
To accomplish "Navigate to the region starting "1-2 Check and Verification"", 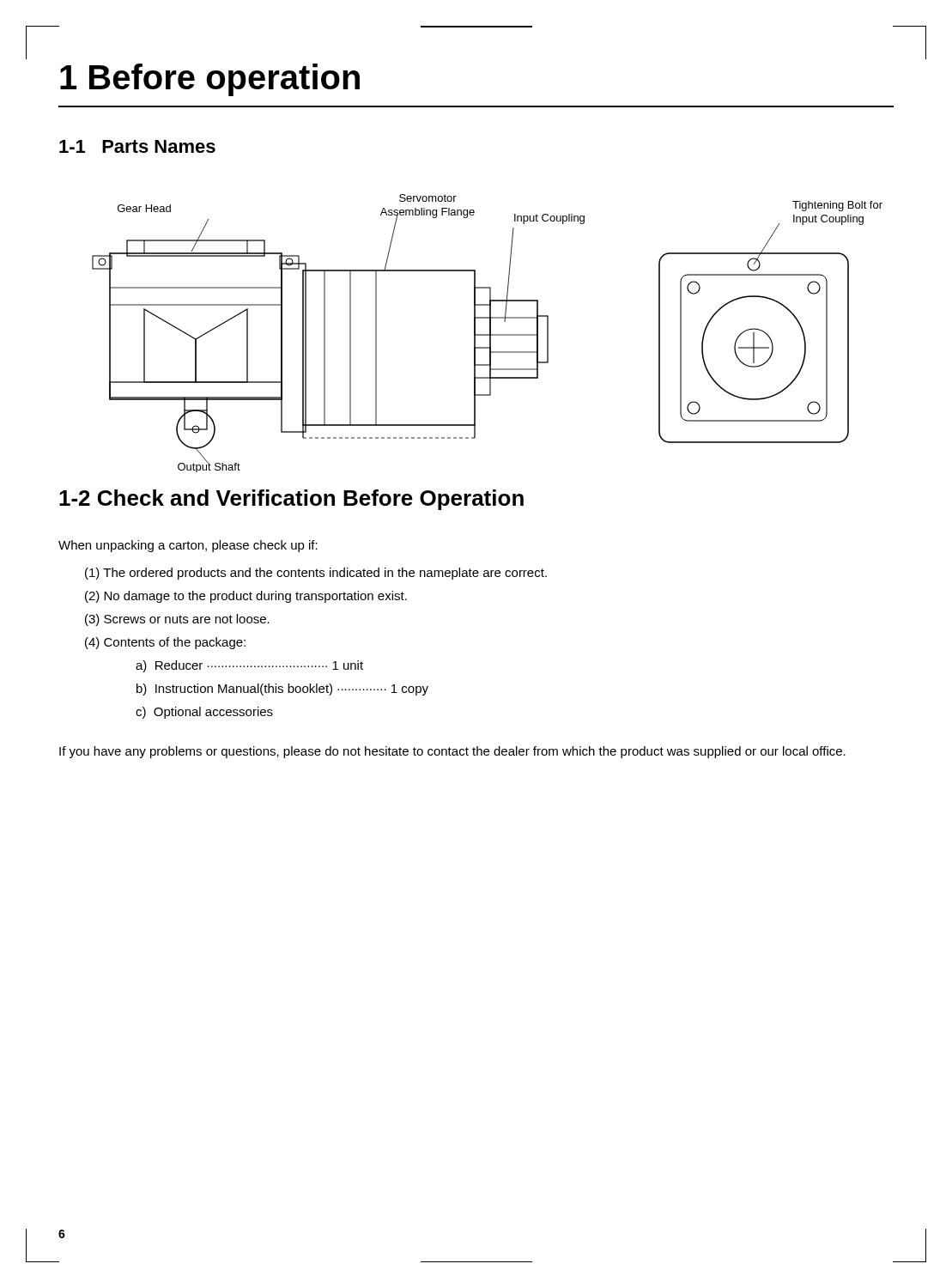I will [x=292, y=498].
